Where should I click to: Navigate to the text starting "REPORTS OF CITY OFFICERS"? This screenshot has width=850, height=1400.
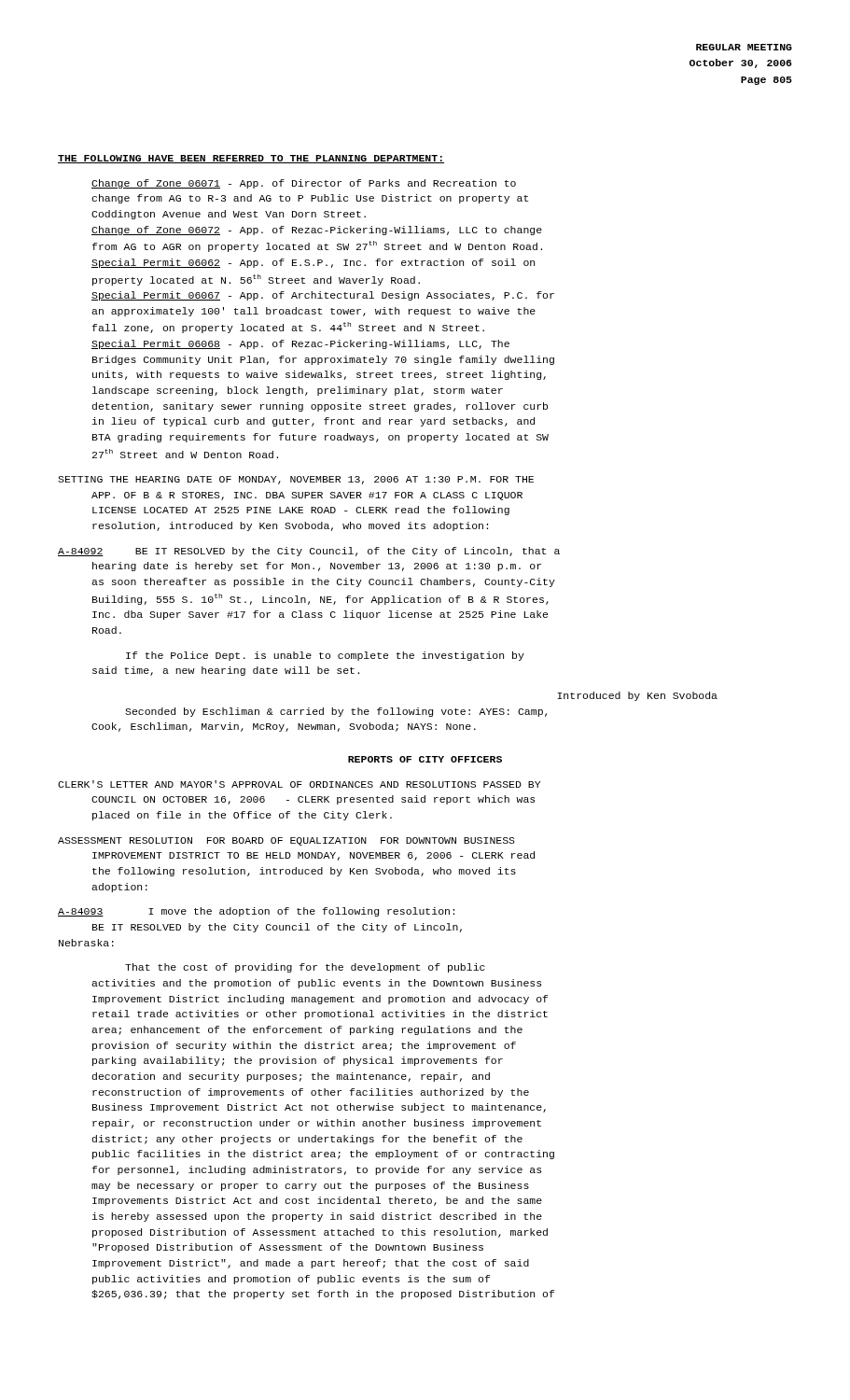(425, 759)
